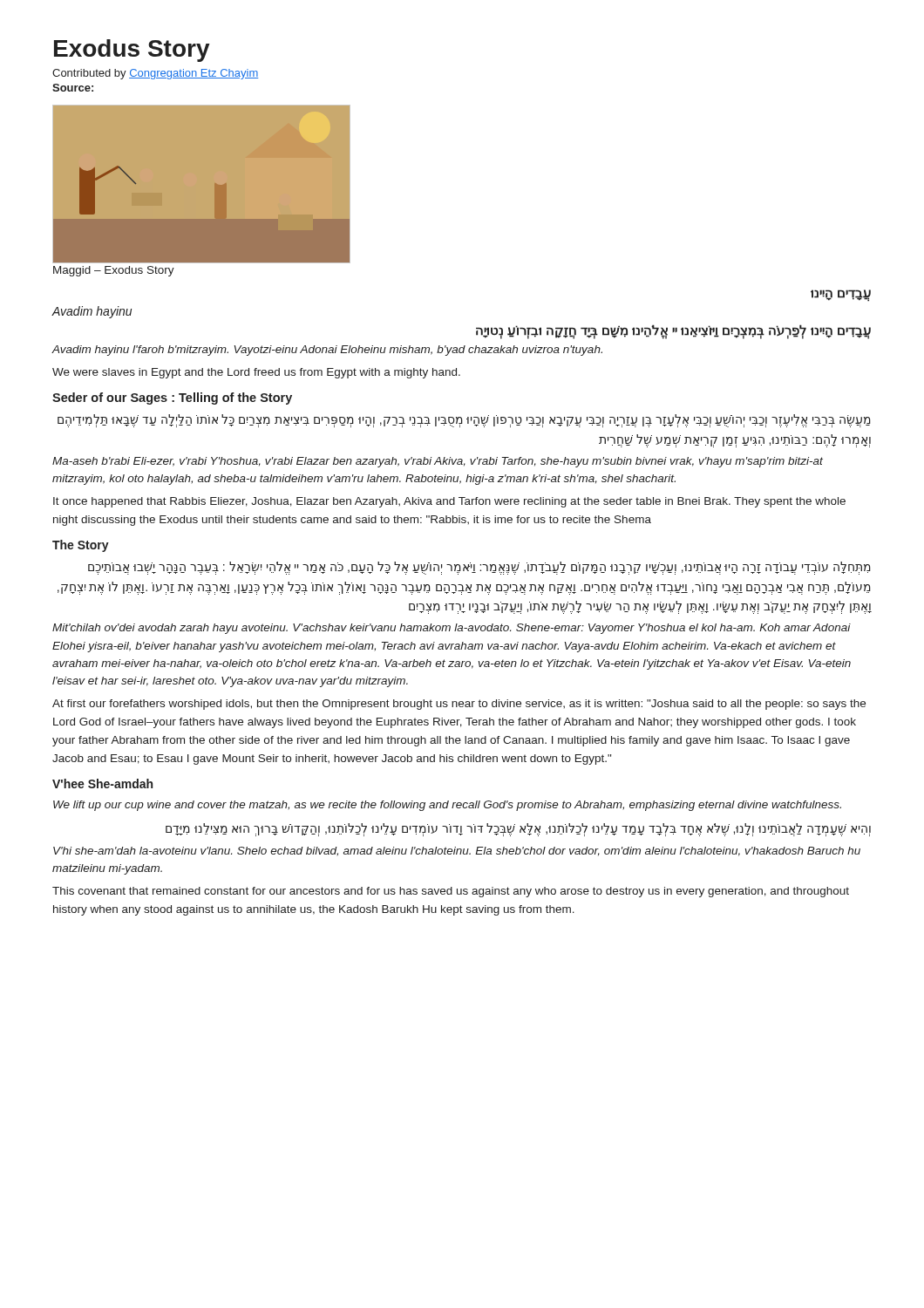Select the illustration
924x1308 pixels.
coord(462,184)
